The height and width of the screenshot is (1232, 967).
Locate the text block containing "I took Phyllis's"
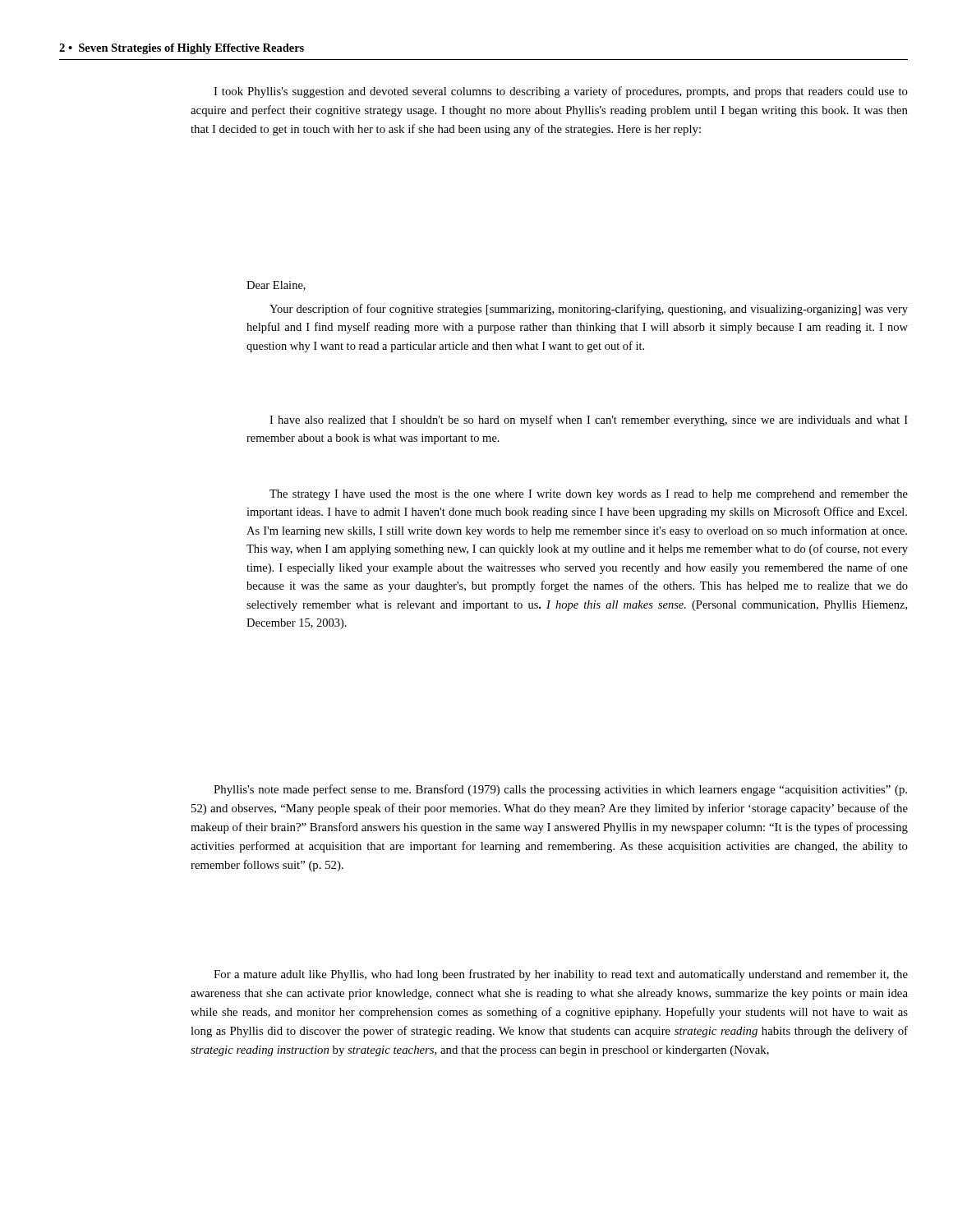coord(549,110)
